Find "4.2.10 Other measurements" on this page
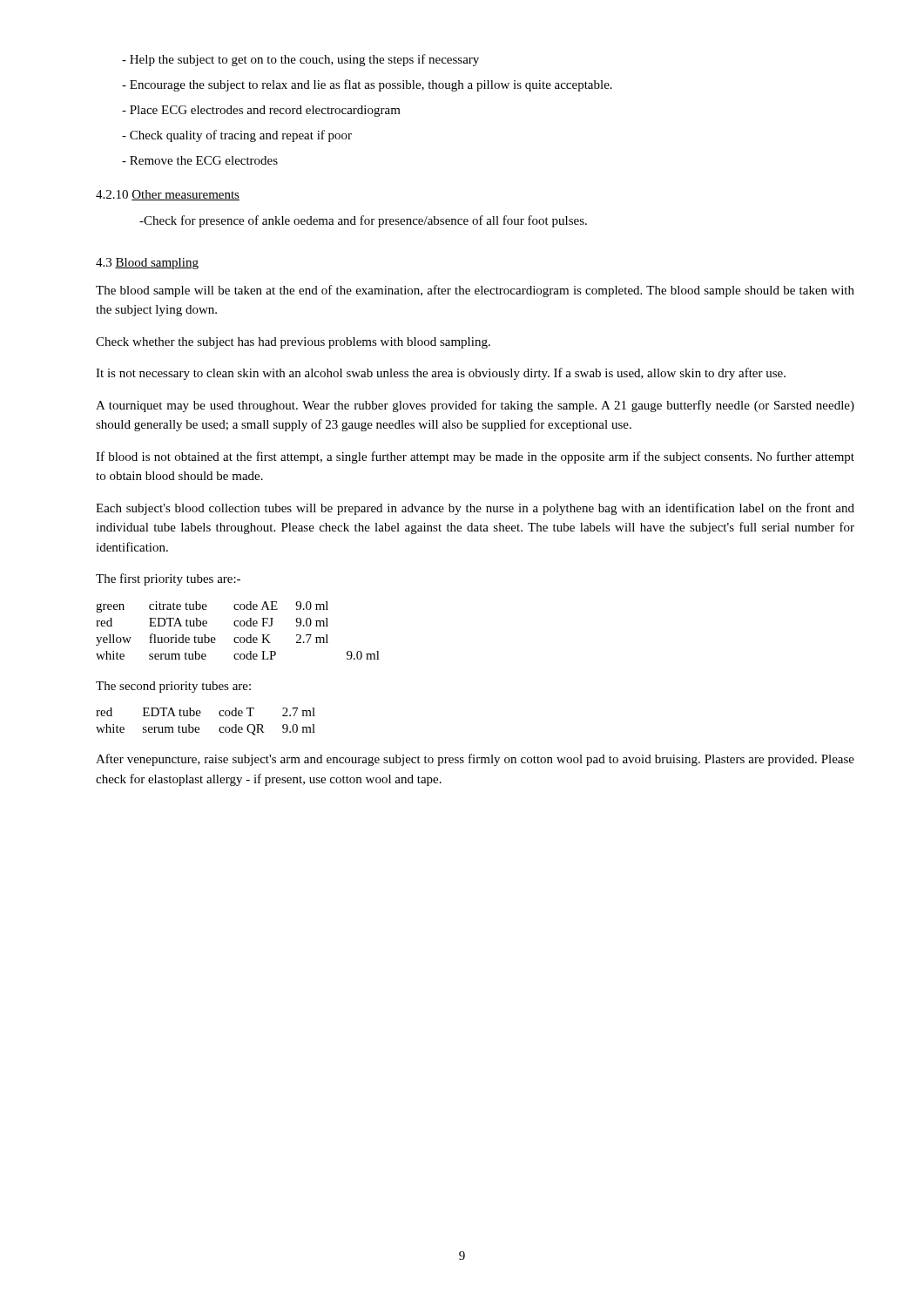The height and width of the screenshot is (1307, 924). pos(168,194)
